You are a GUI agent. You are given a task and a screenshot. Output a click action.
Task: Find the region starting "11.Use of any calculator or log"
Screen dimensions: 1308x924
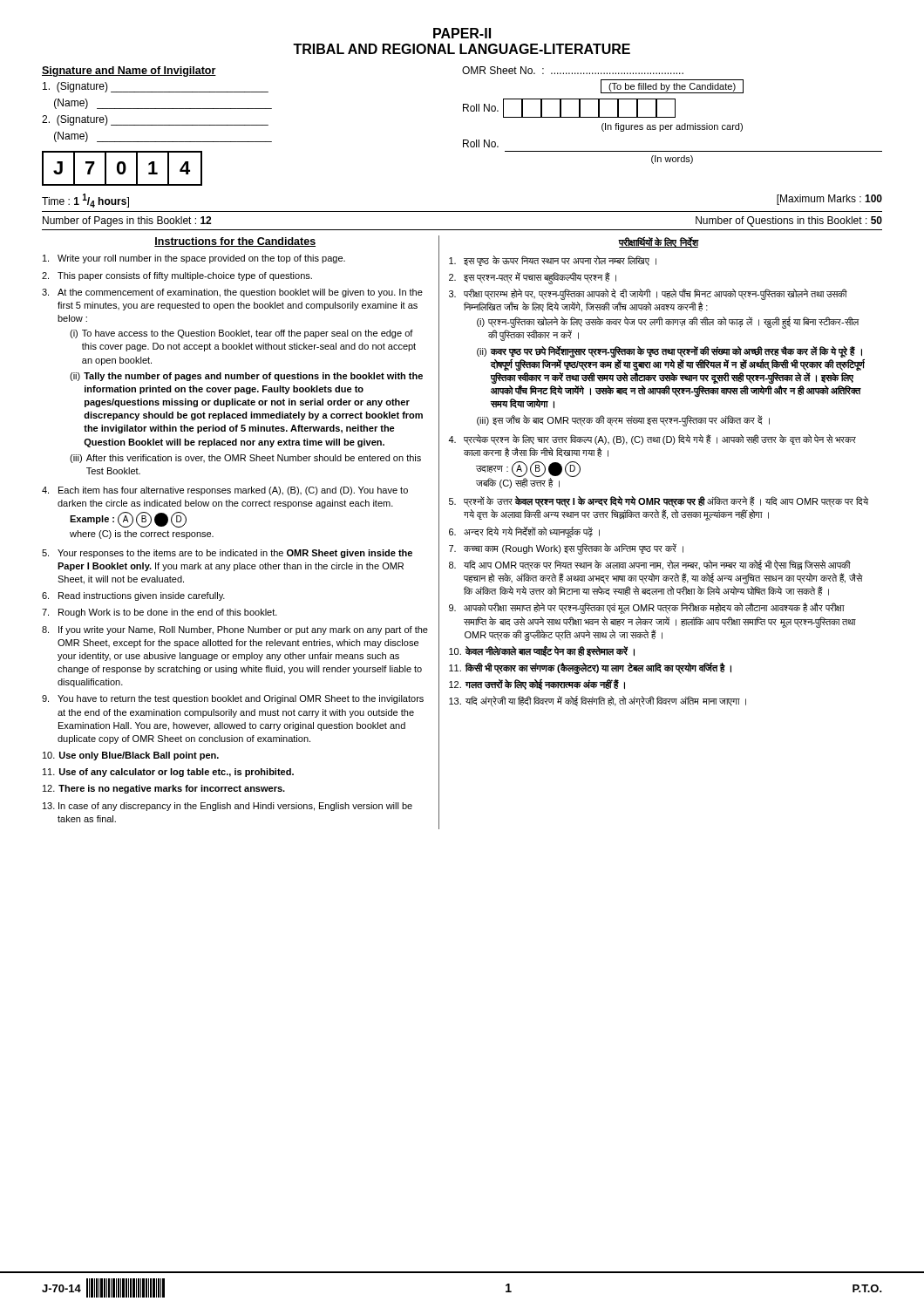coord(168,772)
